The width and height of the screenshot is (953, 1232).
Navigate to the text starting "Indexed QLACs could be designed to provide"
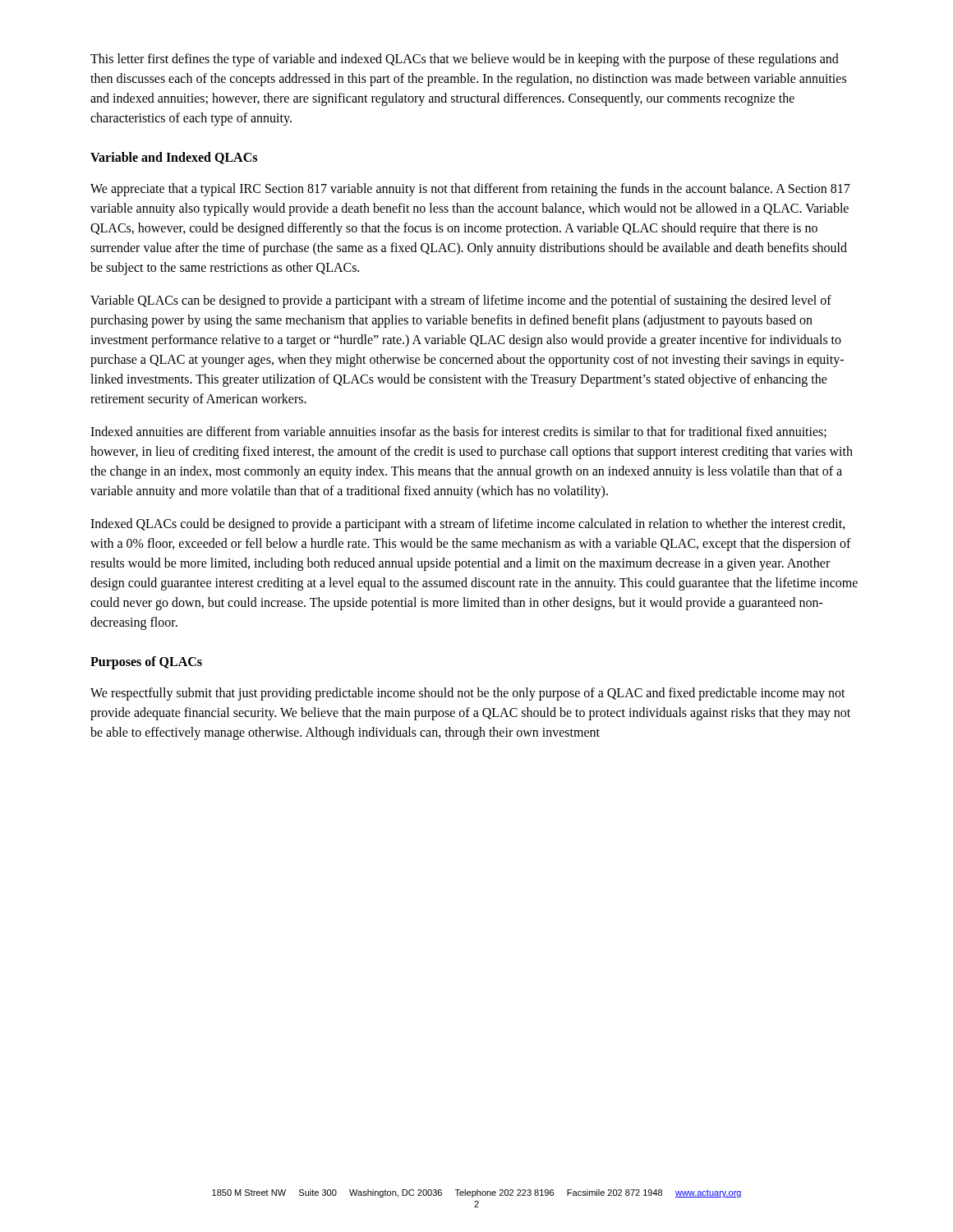click(476, 573)
